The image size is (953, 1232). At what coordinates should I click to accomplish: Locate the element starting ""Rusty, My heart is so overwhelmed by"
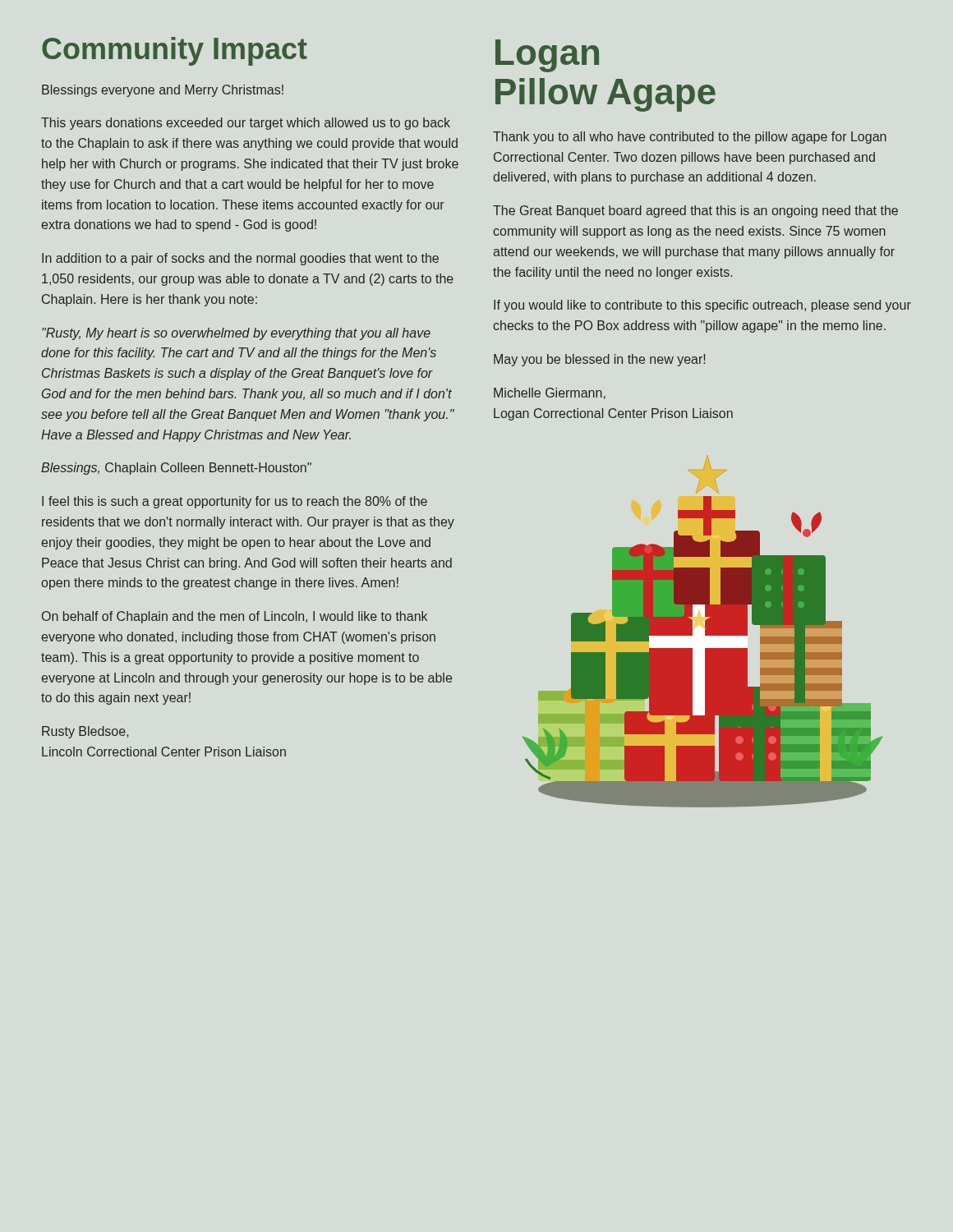(x=247, y=384)
